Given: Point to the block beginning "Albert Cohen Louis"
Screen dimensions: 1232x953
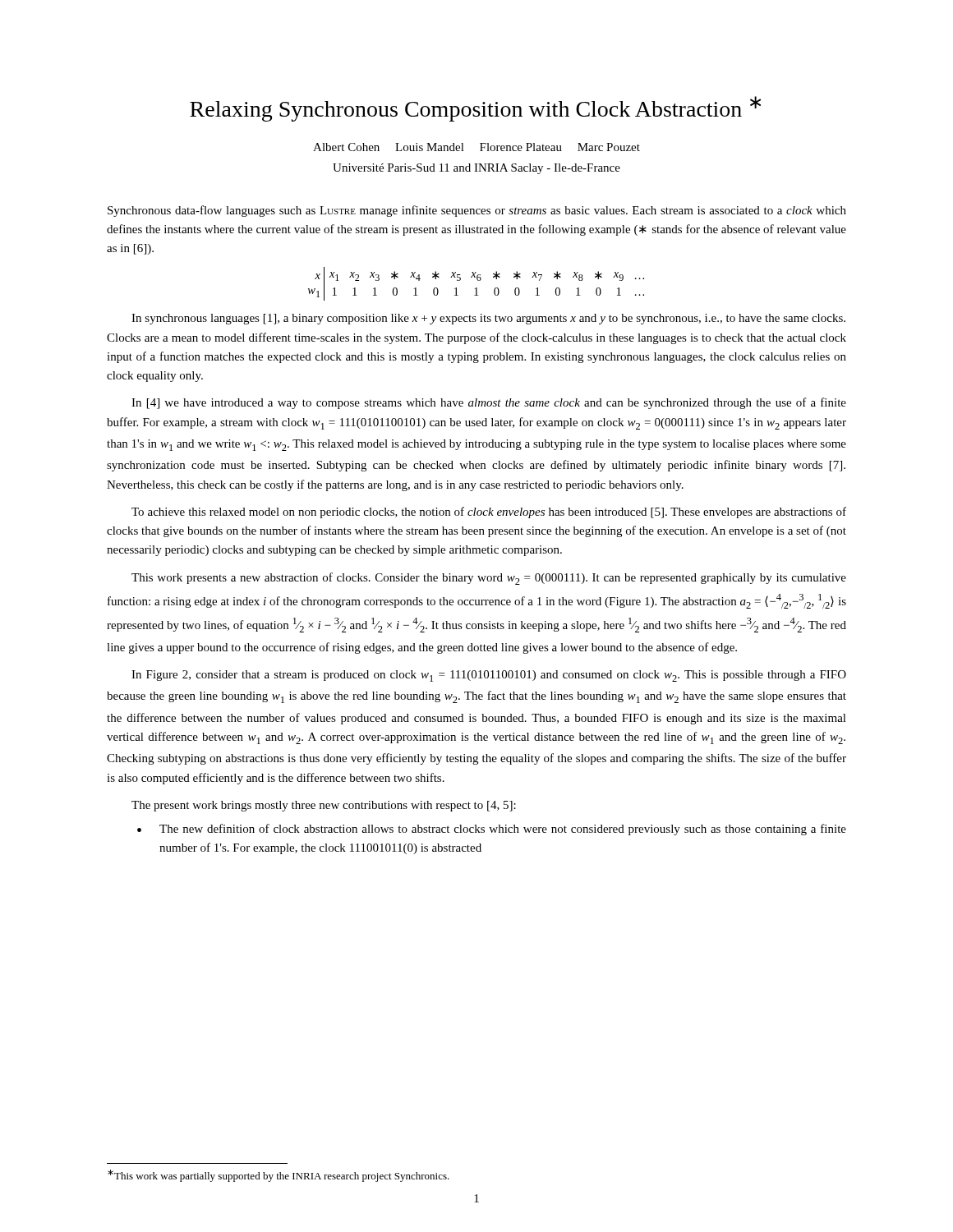Looking at the screenshot, I should [x=476, y=157].
